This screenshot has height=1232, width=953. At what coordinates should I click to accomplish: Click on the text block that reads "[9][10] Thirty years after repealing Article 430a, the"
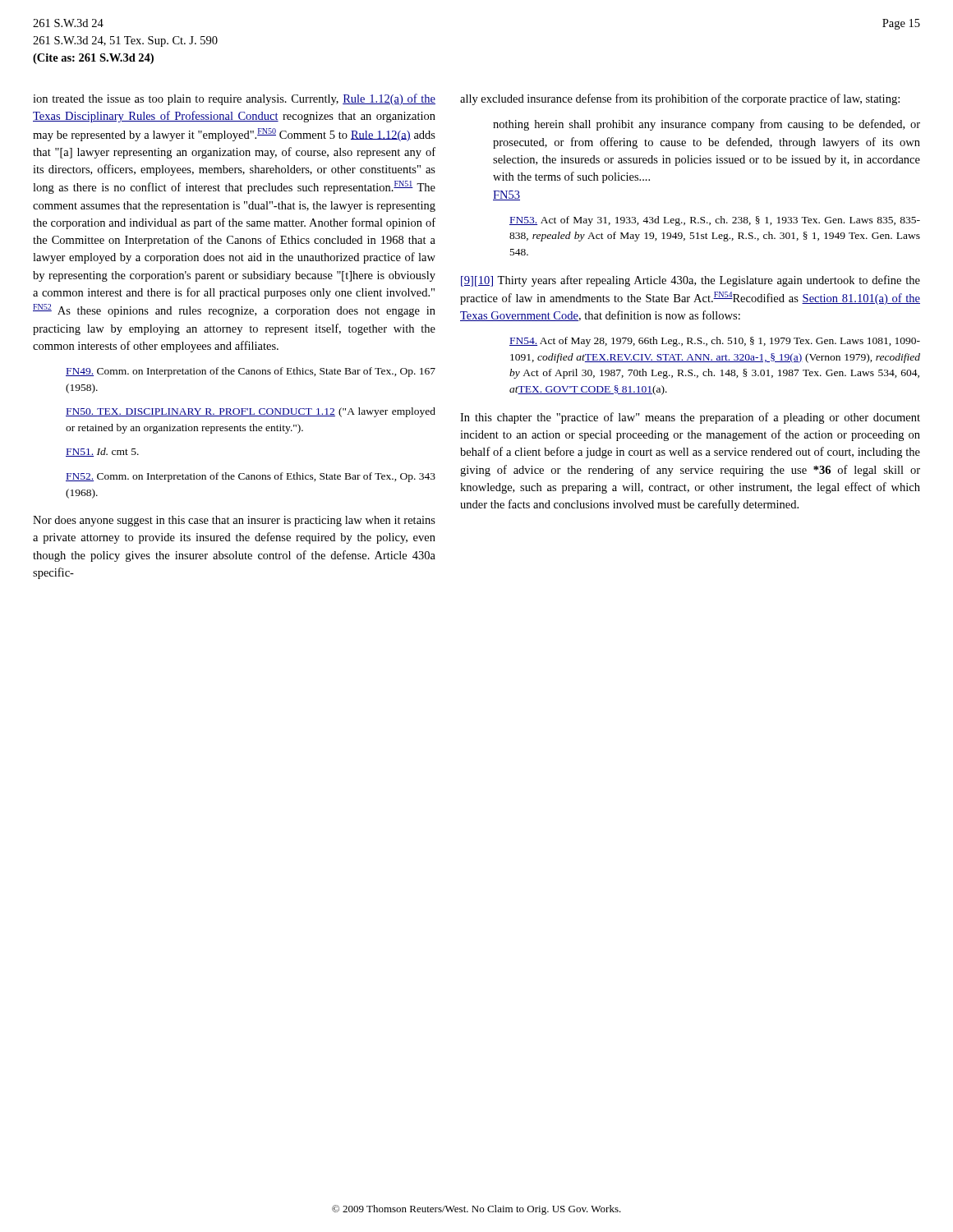tap(690, 298)
